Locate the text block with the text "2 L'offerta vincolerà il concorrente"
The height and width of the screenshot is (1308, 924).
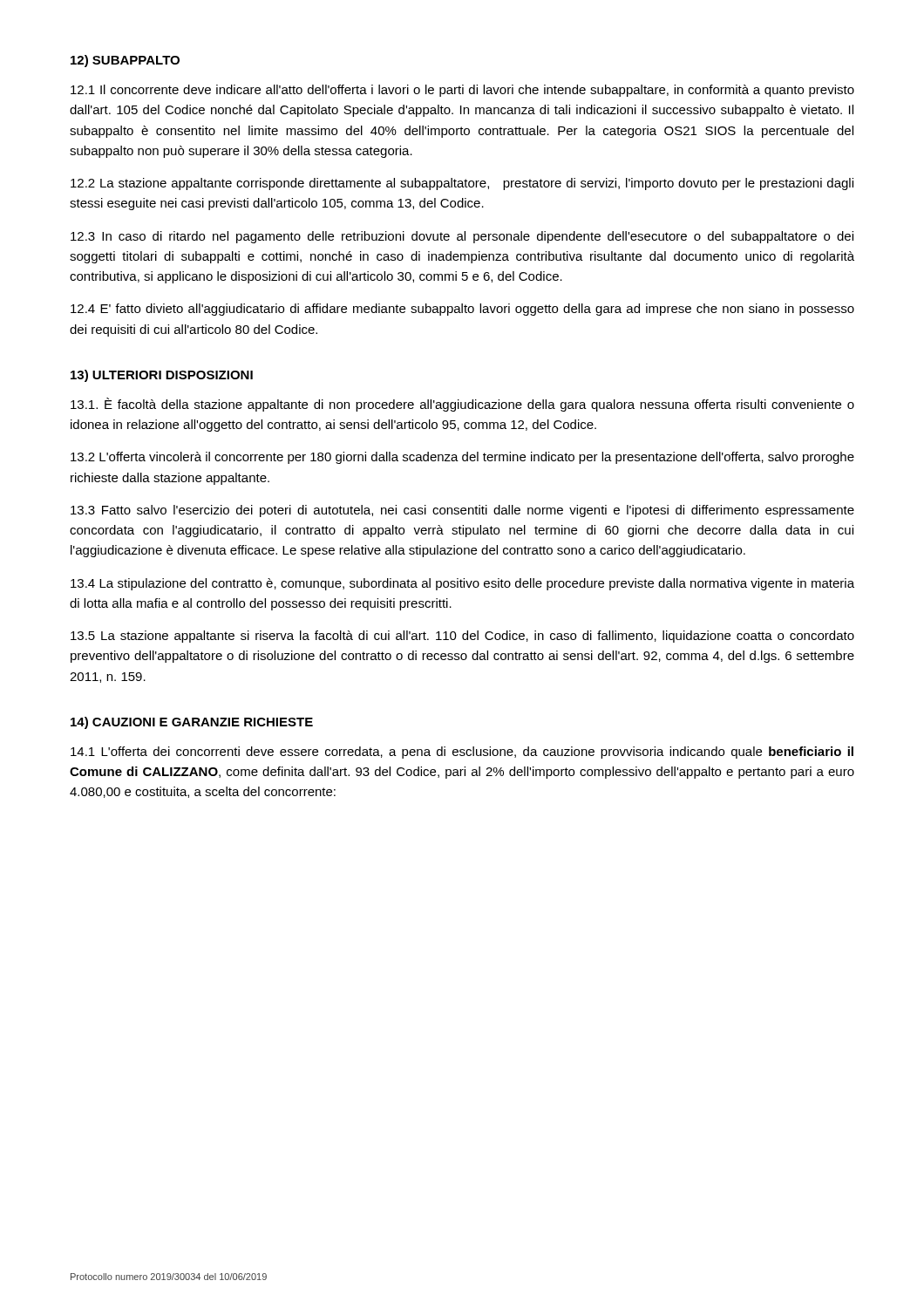pyautogui.click(x=462, y=467)
